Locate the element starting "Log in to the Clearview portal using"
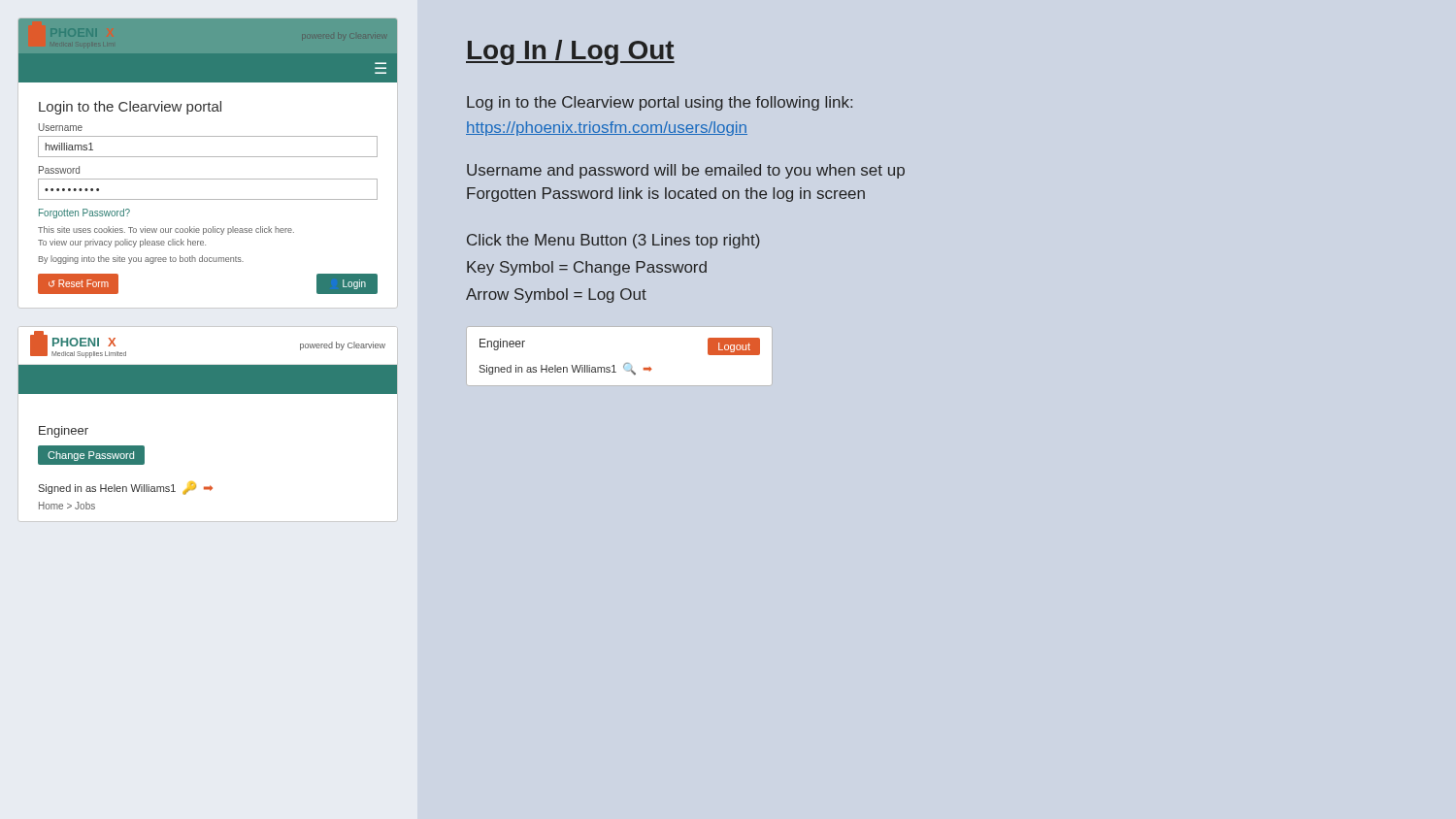Viewport: 1456px width, 819px height. 660,102
